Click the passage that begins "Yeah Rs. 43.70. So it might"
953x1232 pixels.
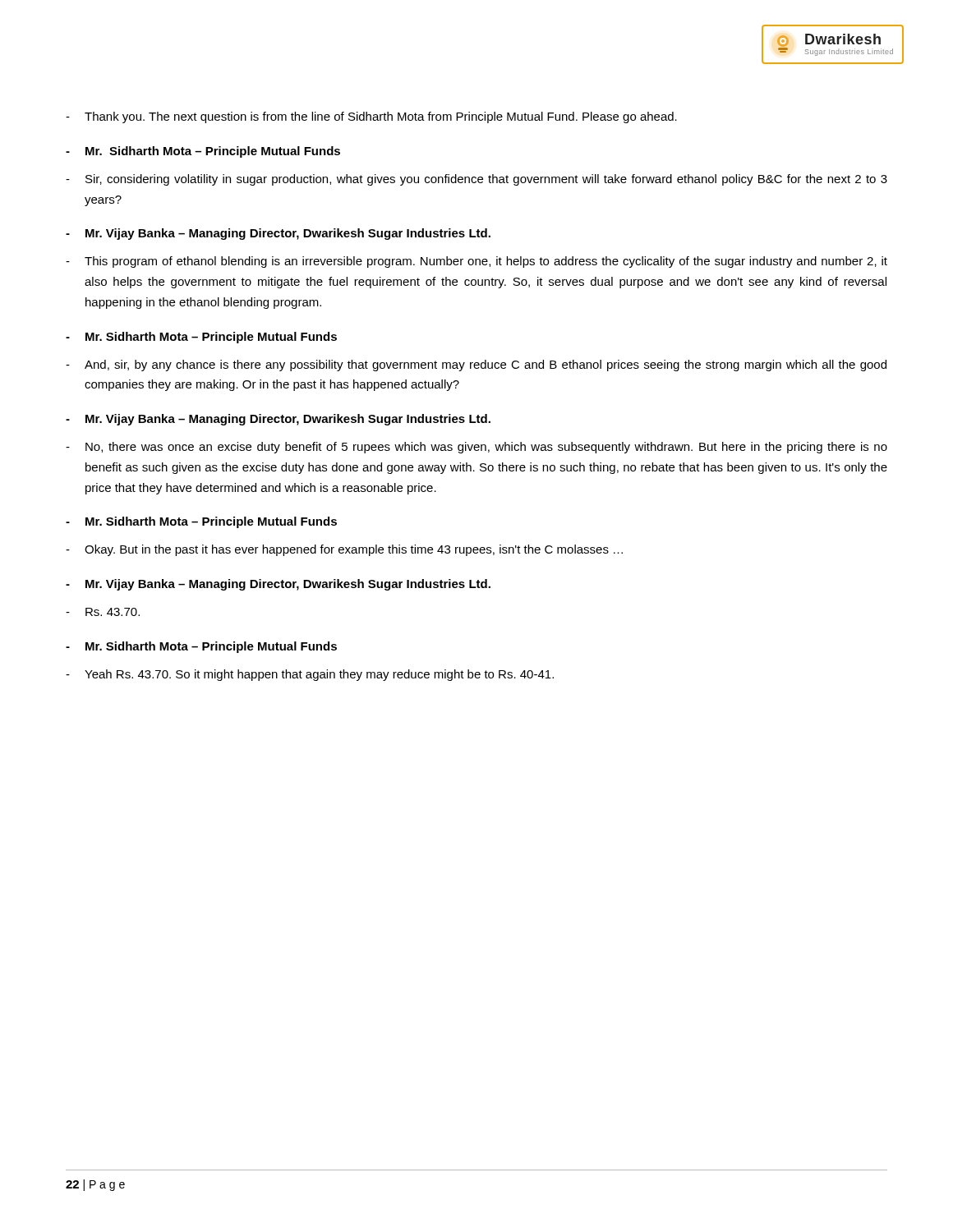(476, 674)
